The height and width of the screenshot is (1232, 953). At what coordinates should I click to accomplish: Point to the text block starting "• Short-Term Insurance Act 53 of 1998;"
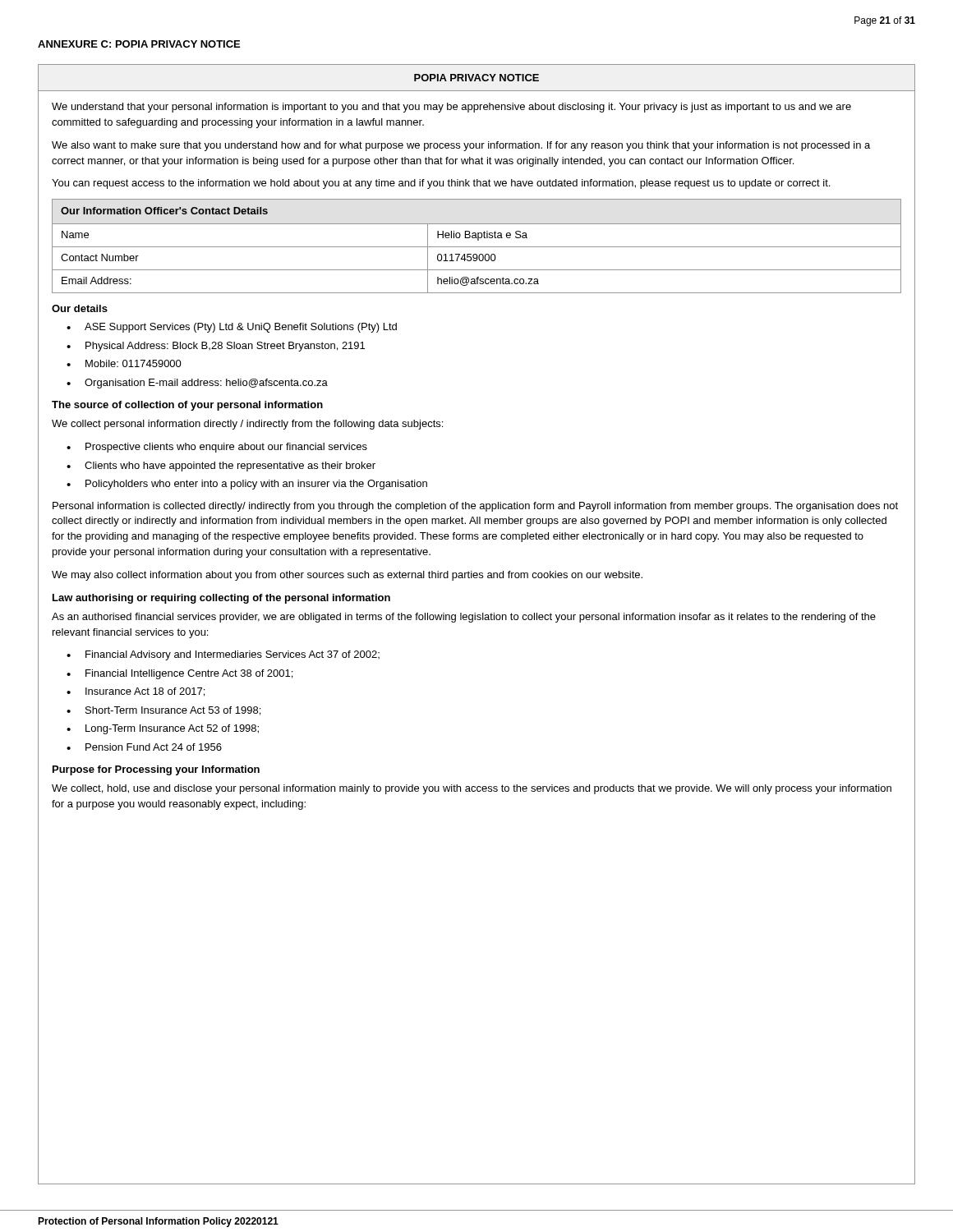[163, 711]
